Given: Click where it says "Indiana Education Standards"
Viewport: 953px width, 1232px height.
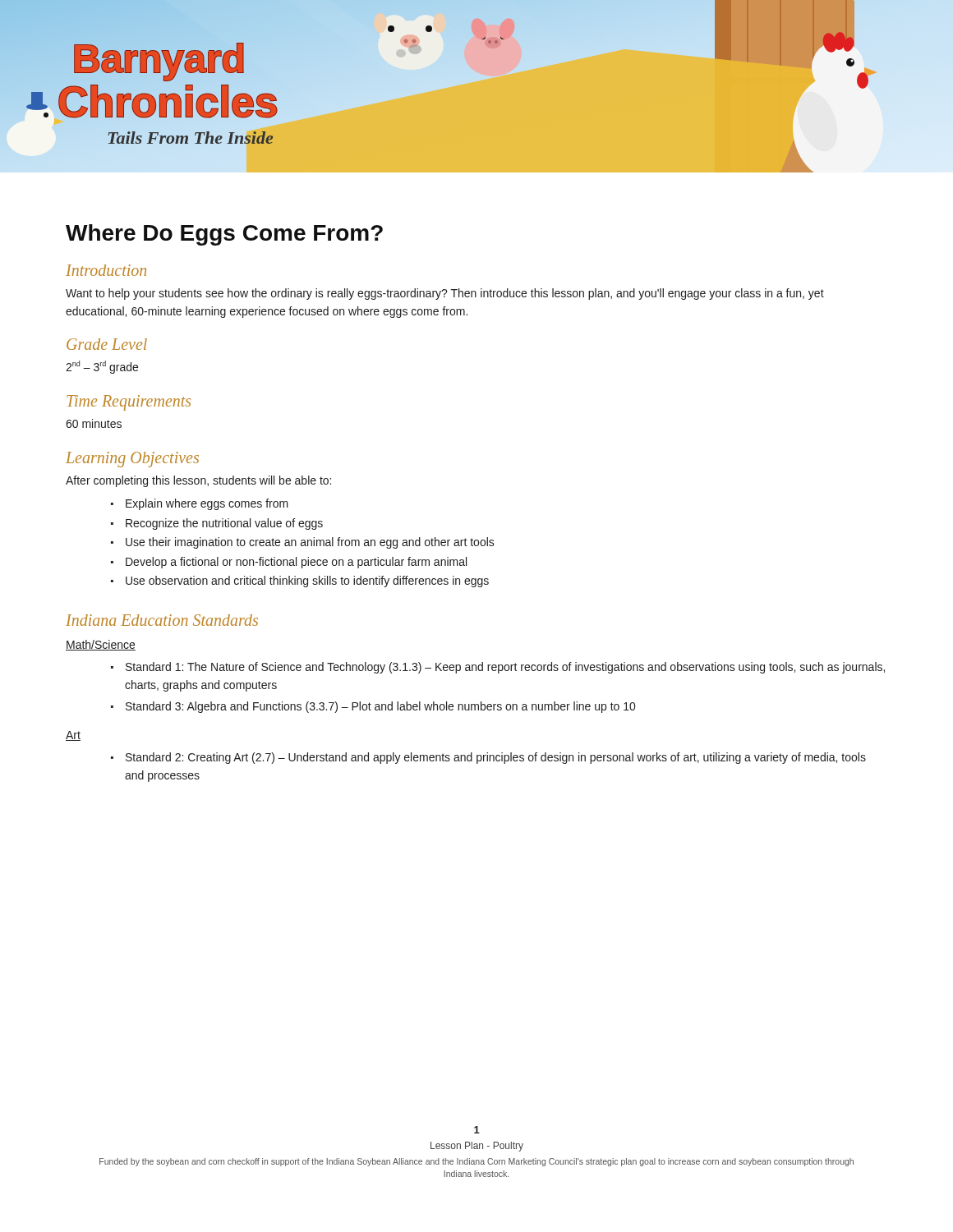Looking at the screenshot, I should (x=162, y=620).
